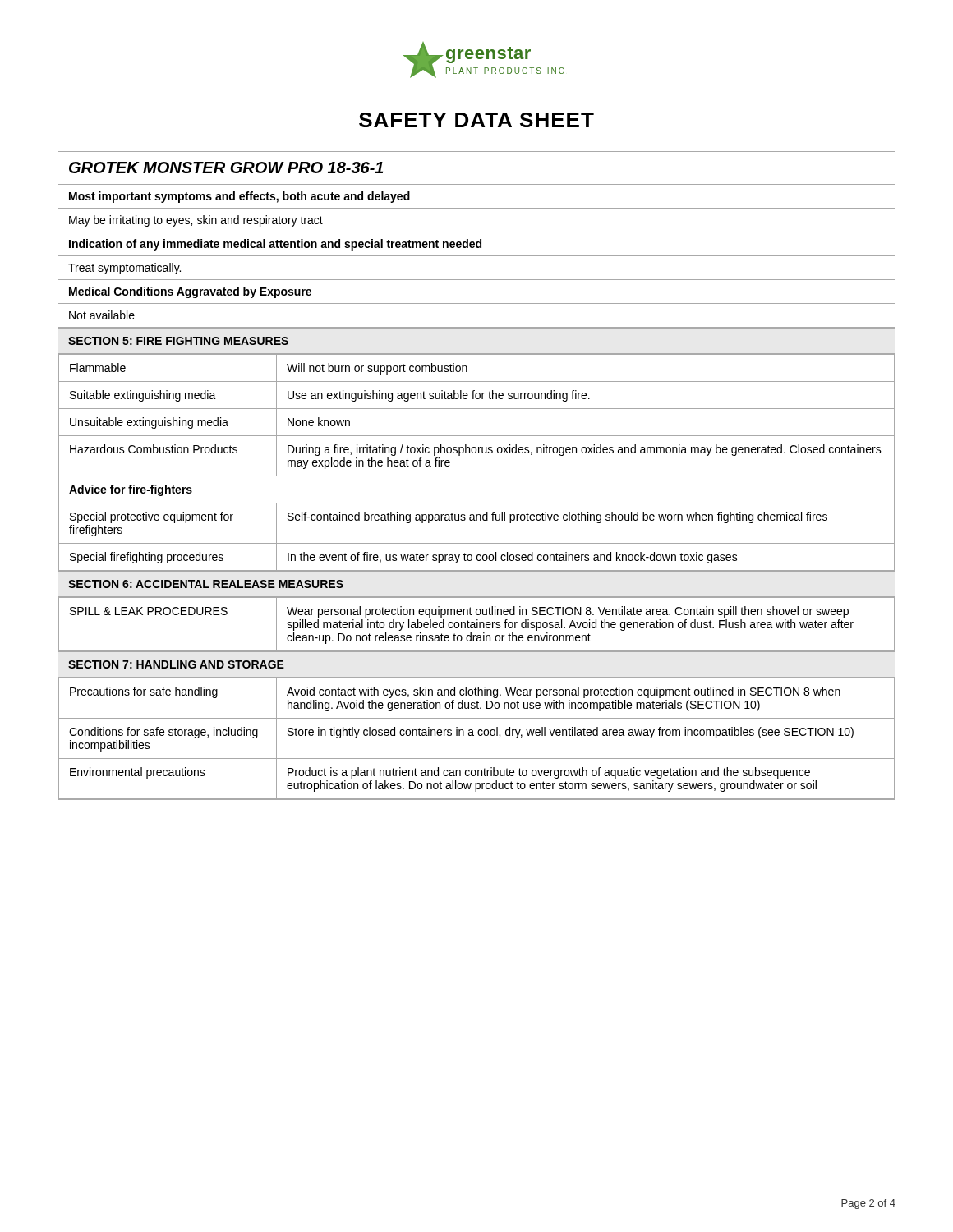The width and height of the screenshot is (953, 1232).
Task: Find the logo
Action: point(476,63)
